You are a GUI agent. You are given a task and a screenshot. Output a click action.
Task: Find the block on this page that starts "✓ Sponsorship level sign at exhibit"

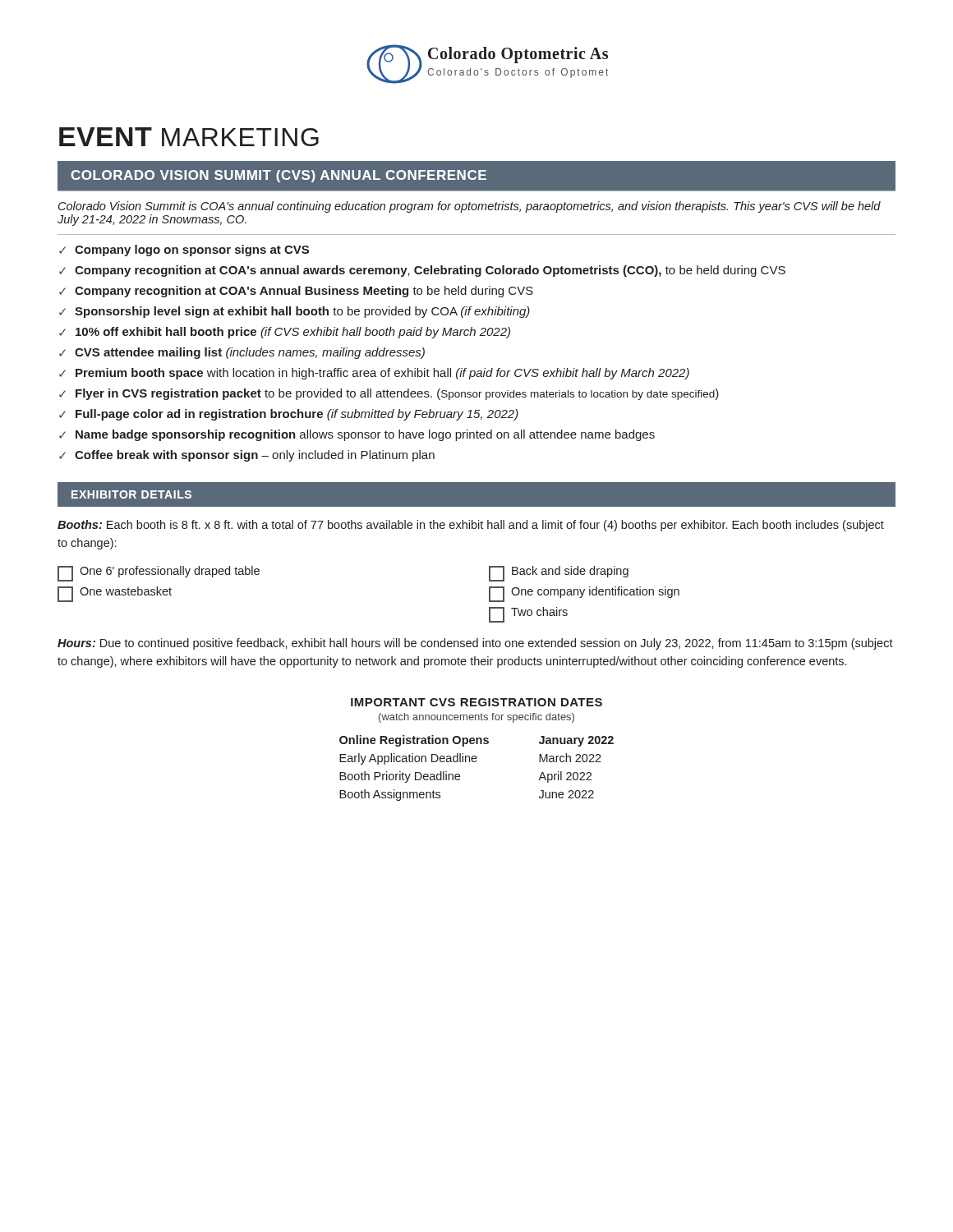pos(476,312)
